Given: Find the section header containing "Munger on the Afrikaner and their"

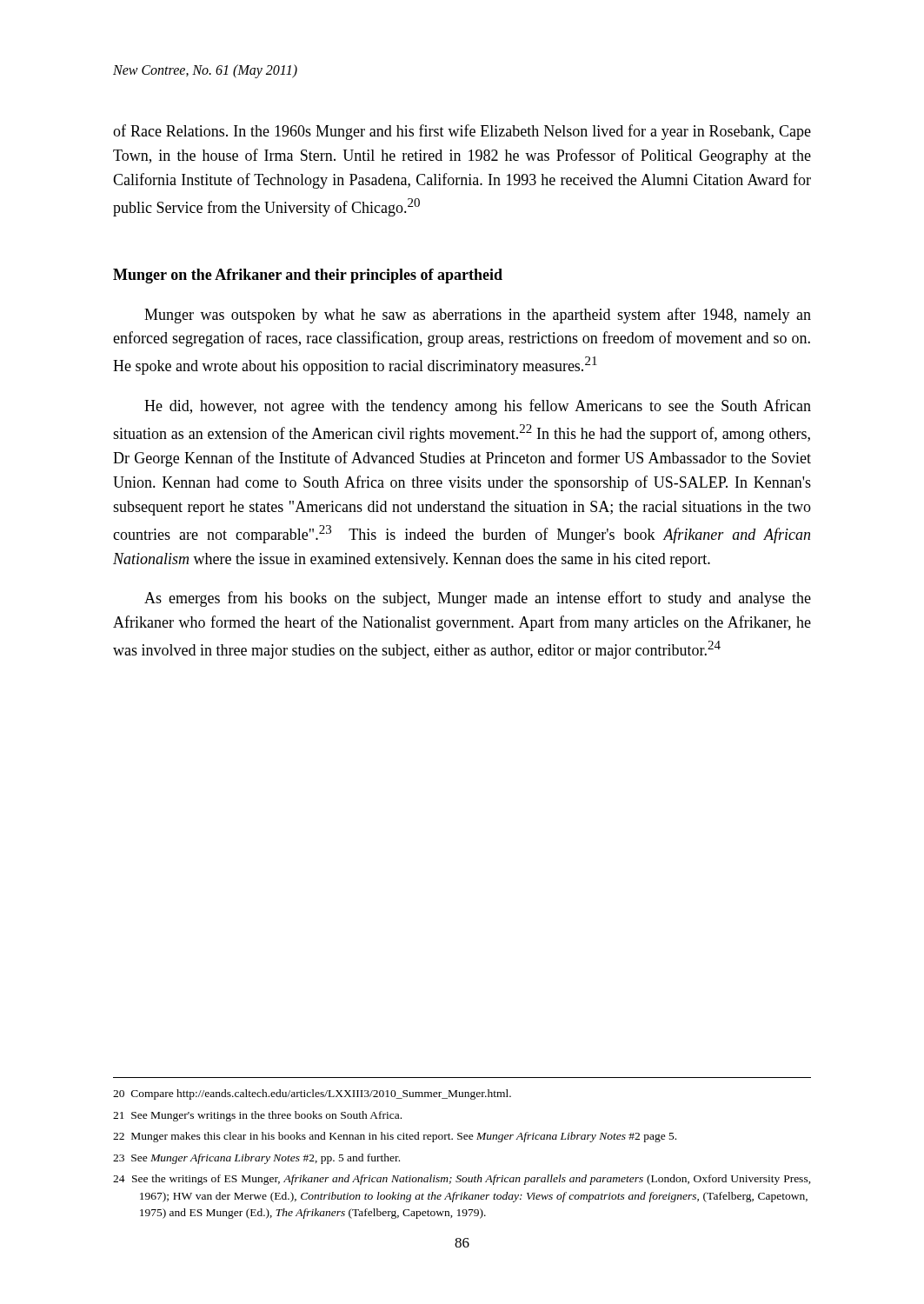Looking at the screenshot, I should (308, 274).
